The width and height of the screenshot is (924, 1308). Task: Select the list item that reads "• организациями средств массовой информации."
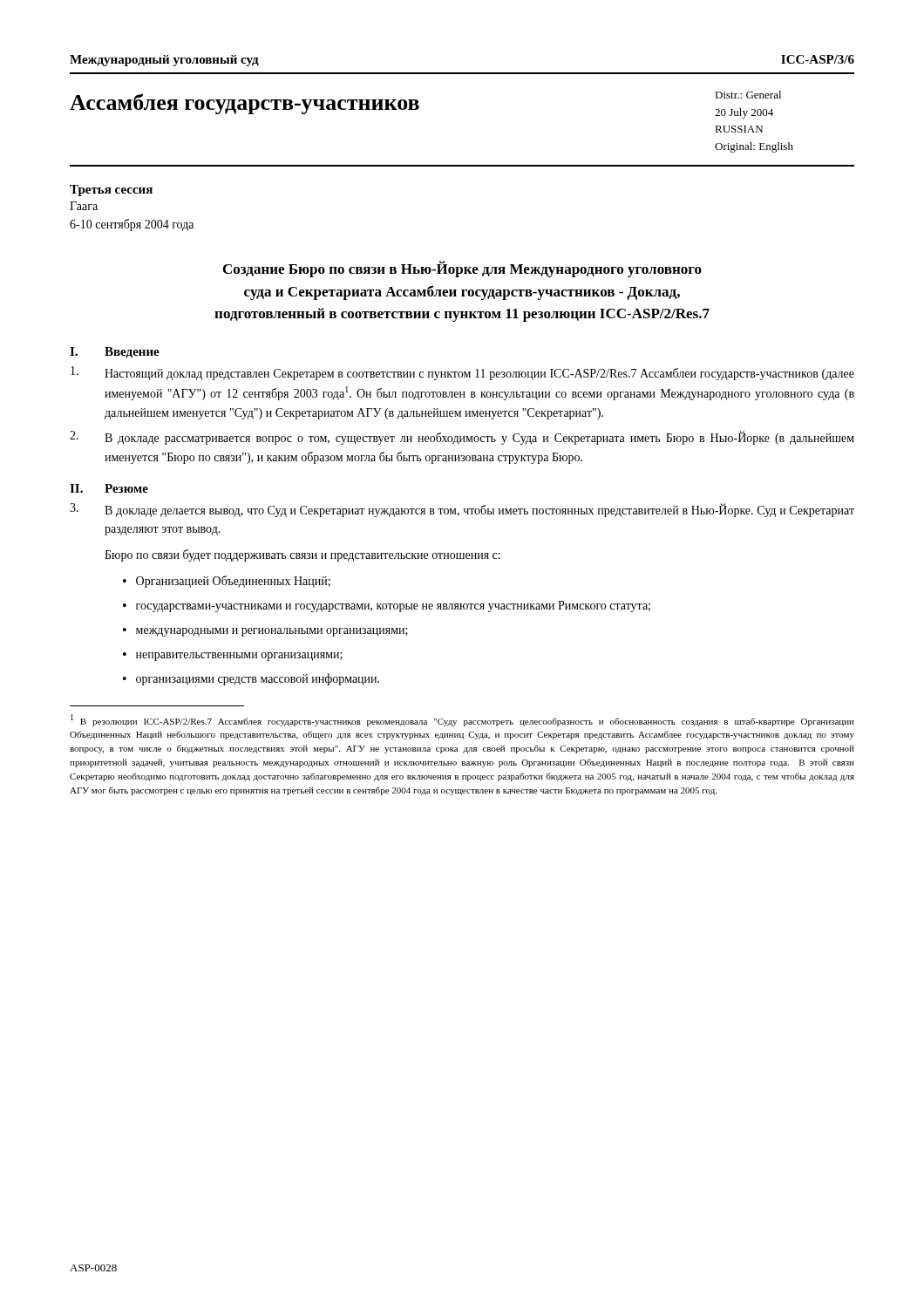point(251,679)
